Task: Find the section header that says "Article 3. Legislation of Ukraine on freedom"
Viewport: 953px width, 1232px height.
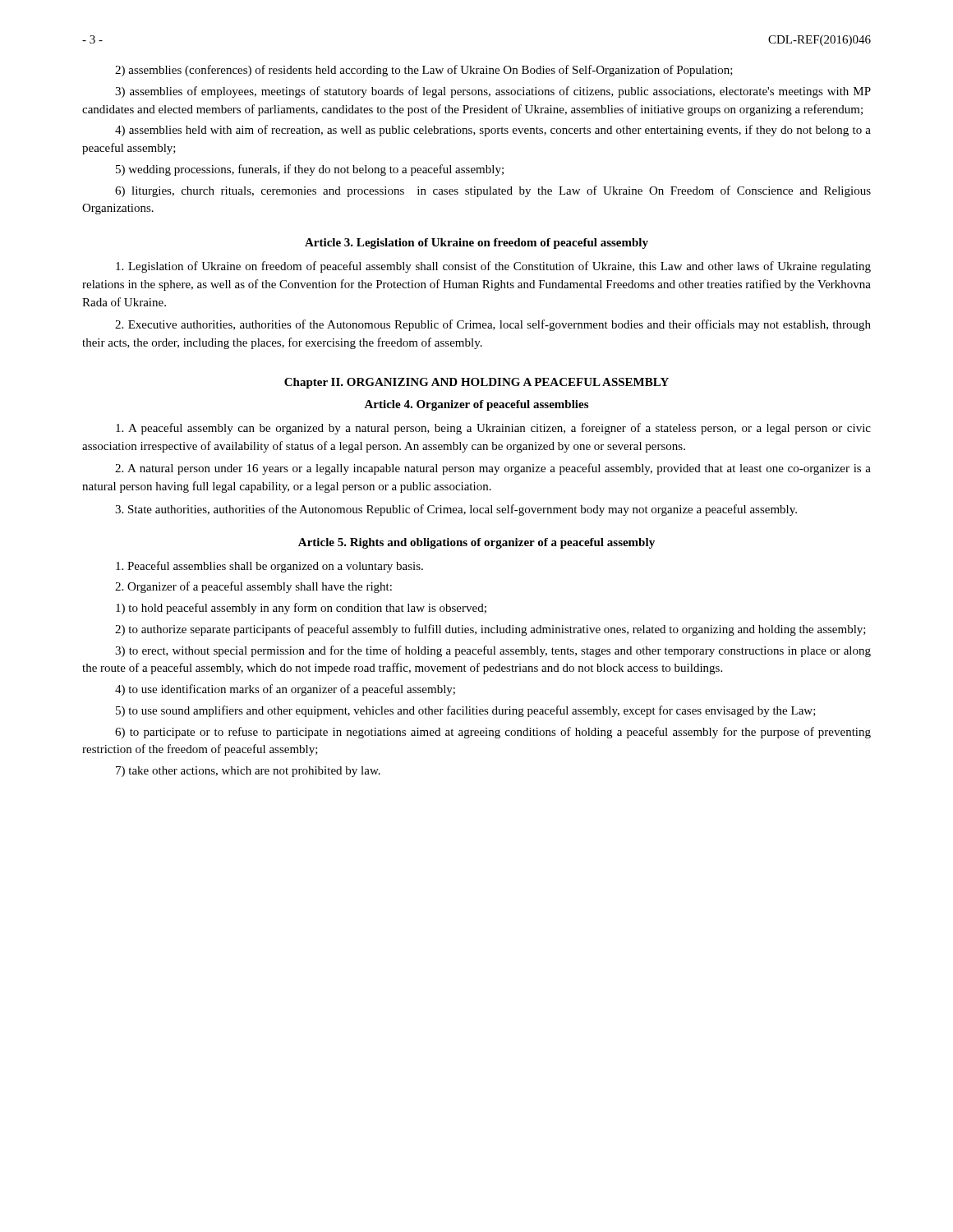Action: point(476,242)
